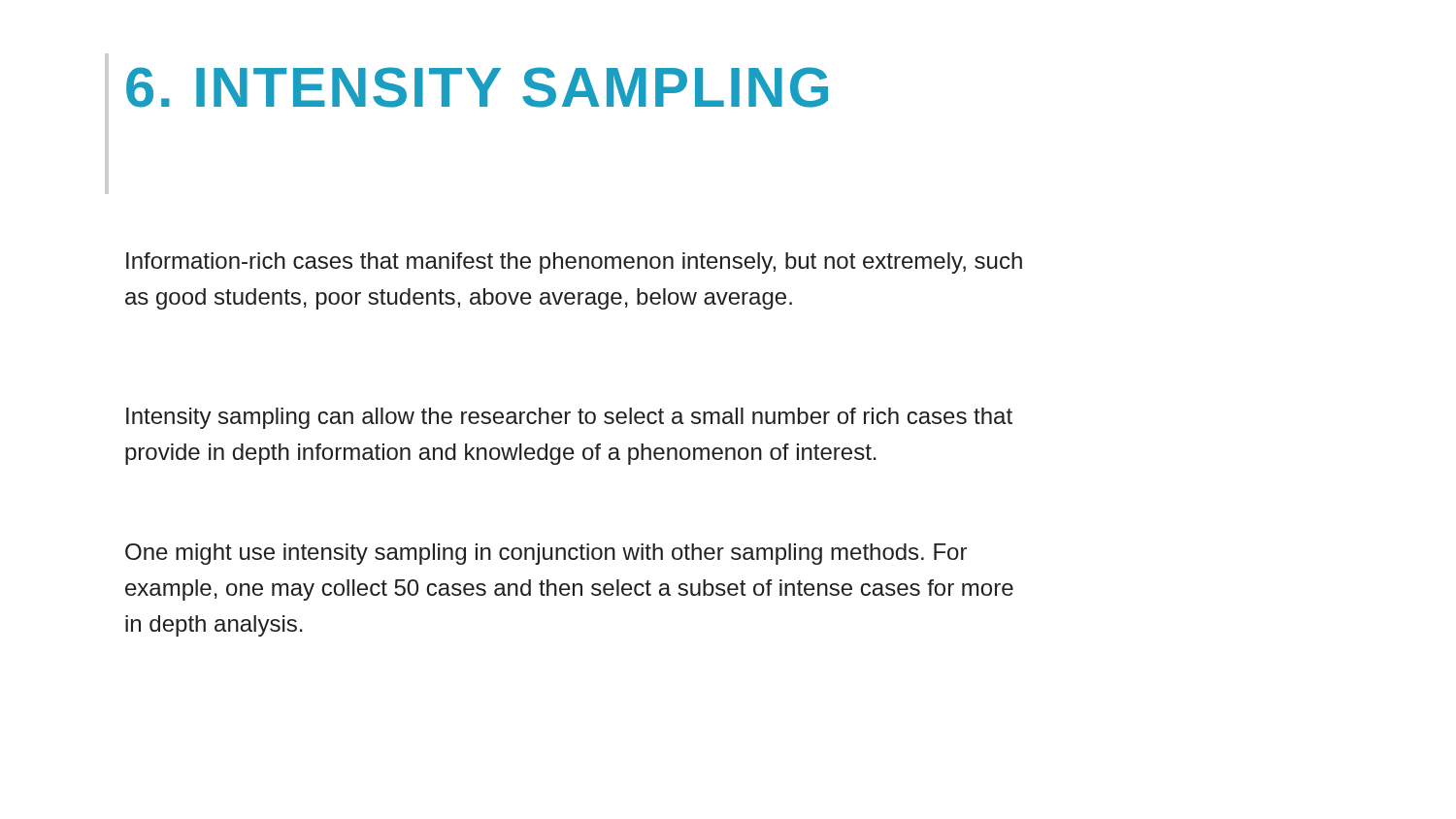
Task: Click on the text starting "Intensity sampling can allow the"
Action: pyautogui.click(x=568, y=434)
